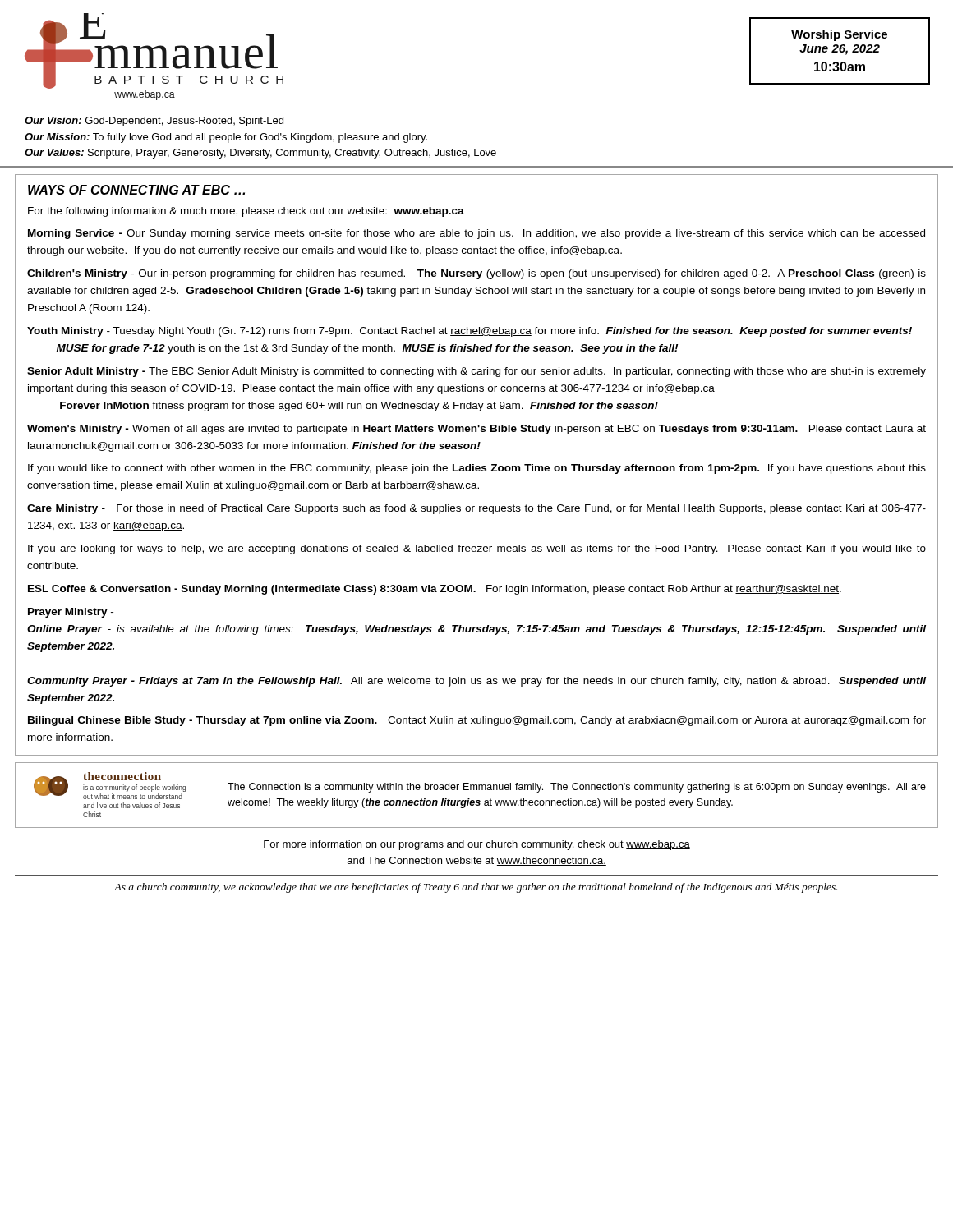Point to the text starting "If you would like to"
This screenshot has height=1232, width=953.
pyautogui.click(x=476, y=477)
